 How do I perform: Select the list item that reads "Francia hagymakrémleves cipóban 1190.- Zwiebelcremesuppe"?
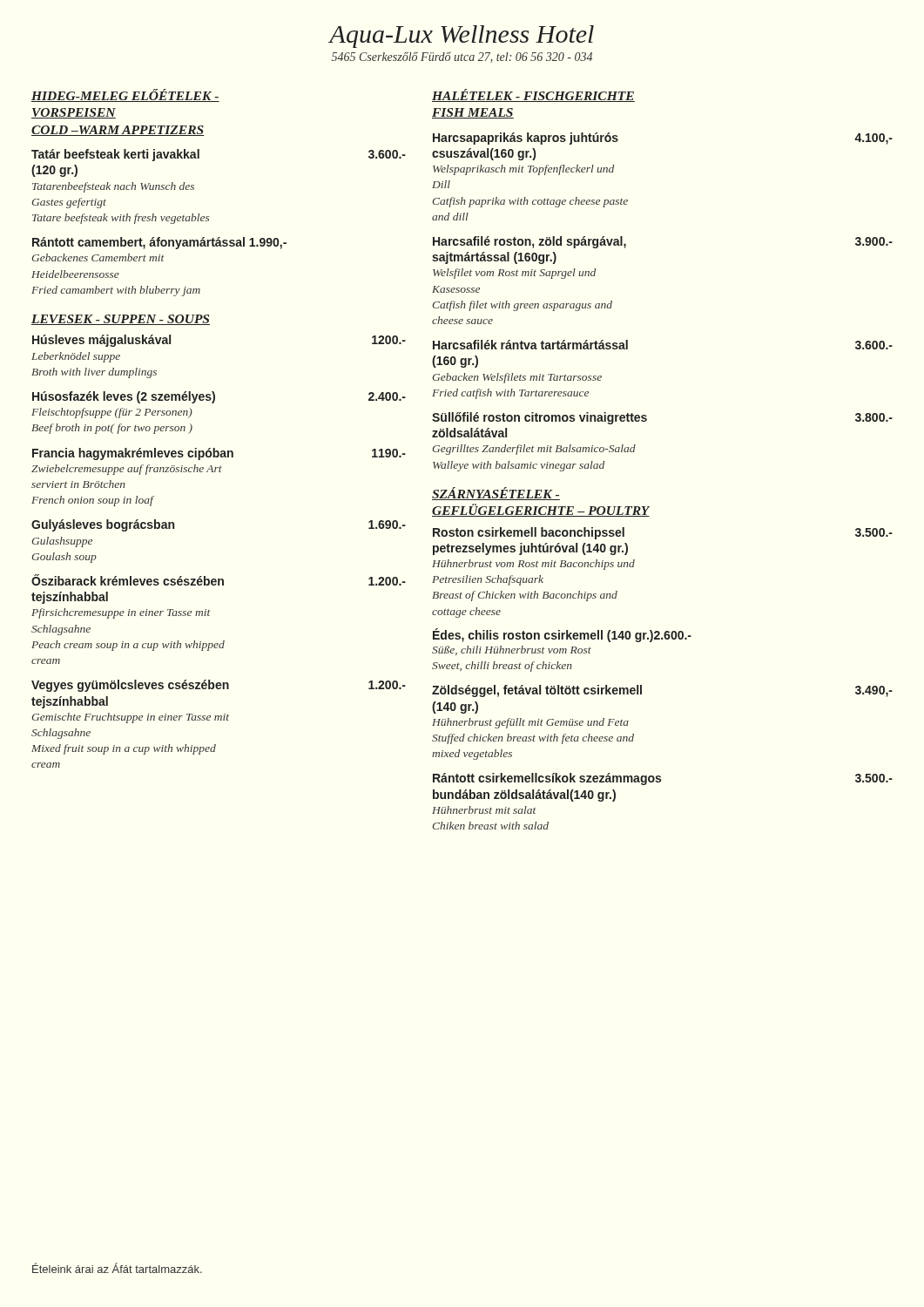(219, 477)
